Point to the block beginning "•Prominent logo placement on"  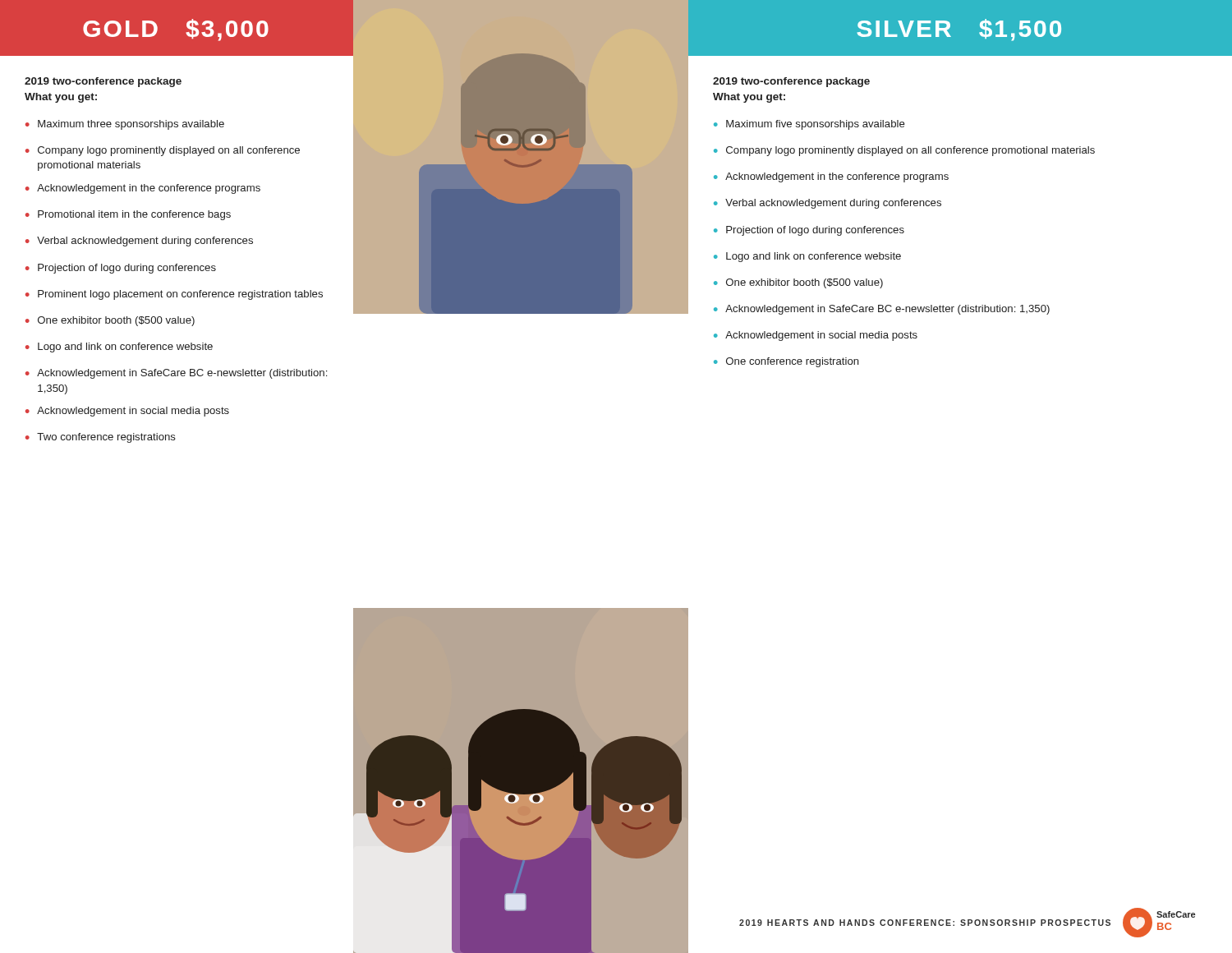coord(174,296)
